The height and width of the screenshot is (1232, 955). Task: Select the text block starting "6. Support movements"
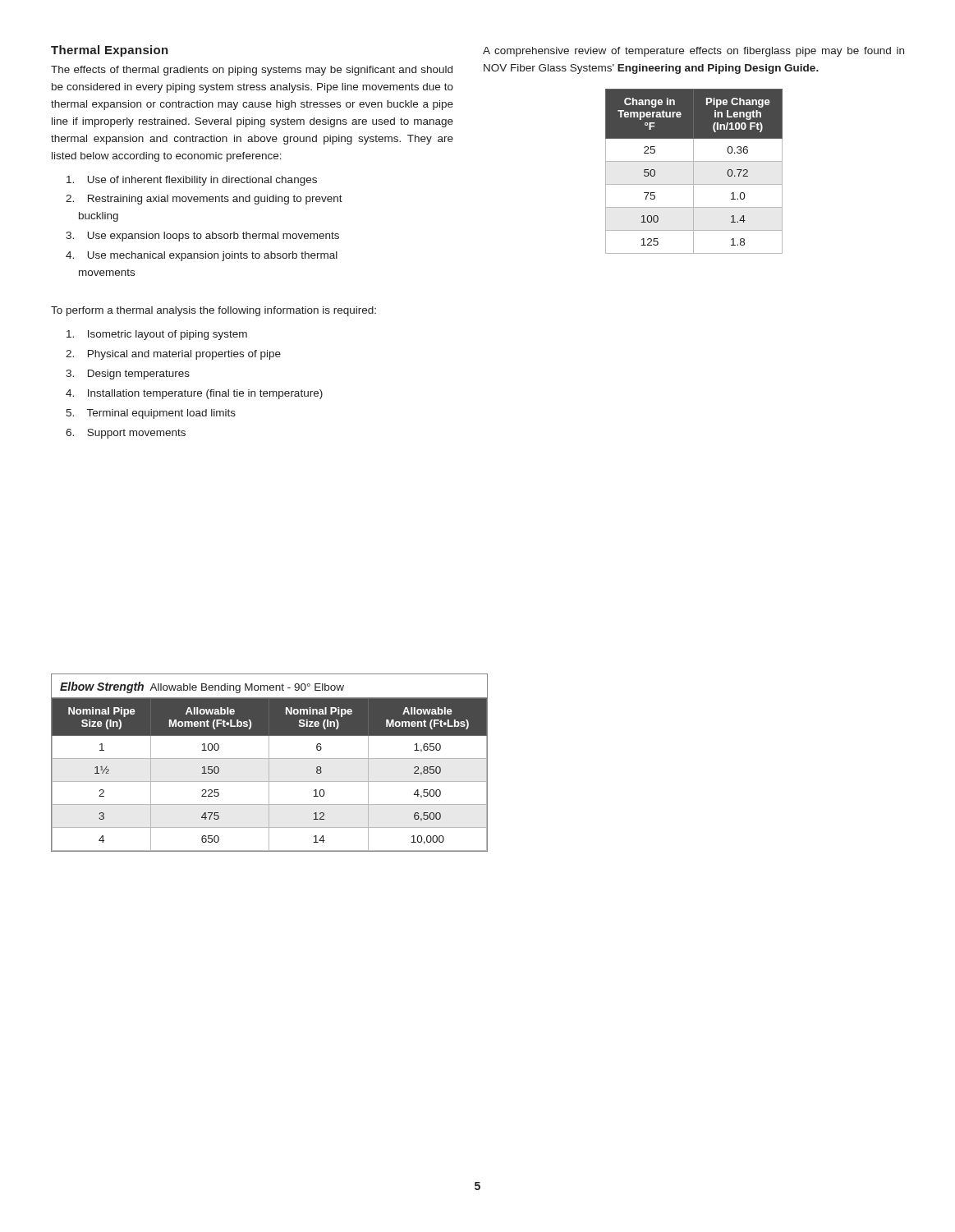tap(126, 433)
